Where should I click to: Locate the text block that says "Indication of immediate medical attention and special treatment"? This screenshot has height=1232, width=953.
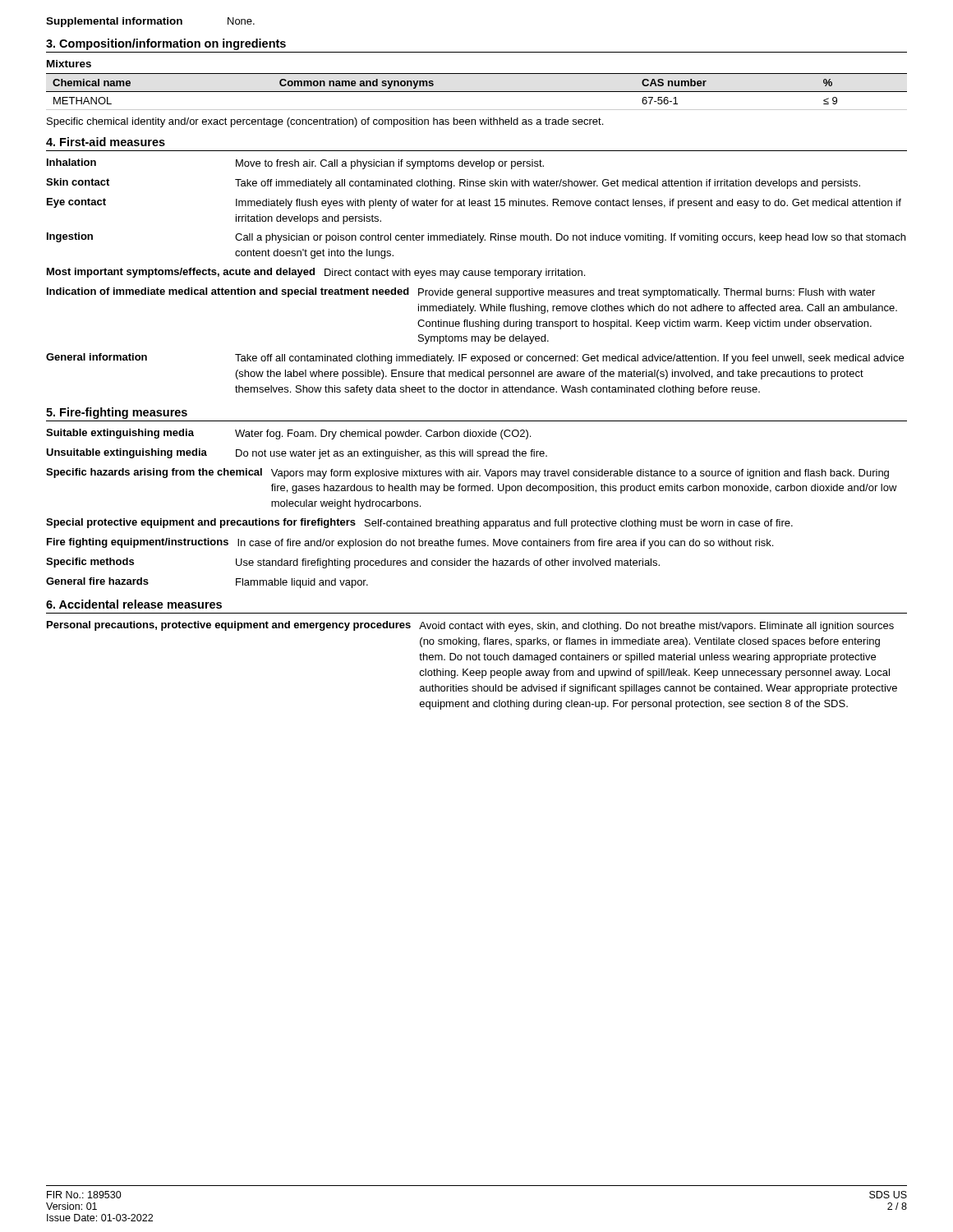[476, 316]
